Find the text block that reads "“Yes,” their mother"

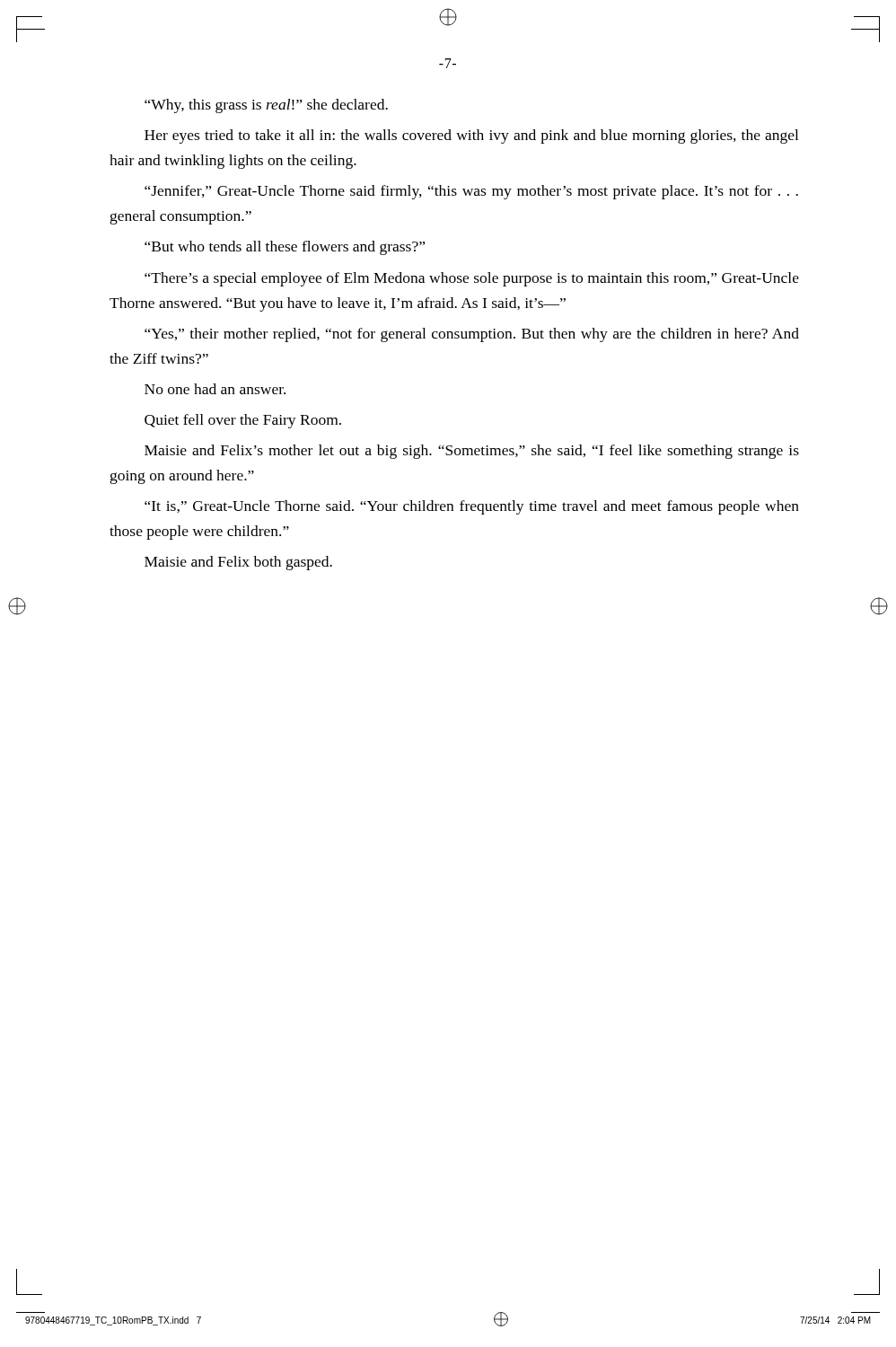click(454, 345)
